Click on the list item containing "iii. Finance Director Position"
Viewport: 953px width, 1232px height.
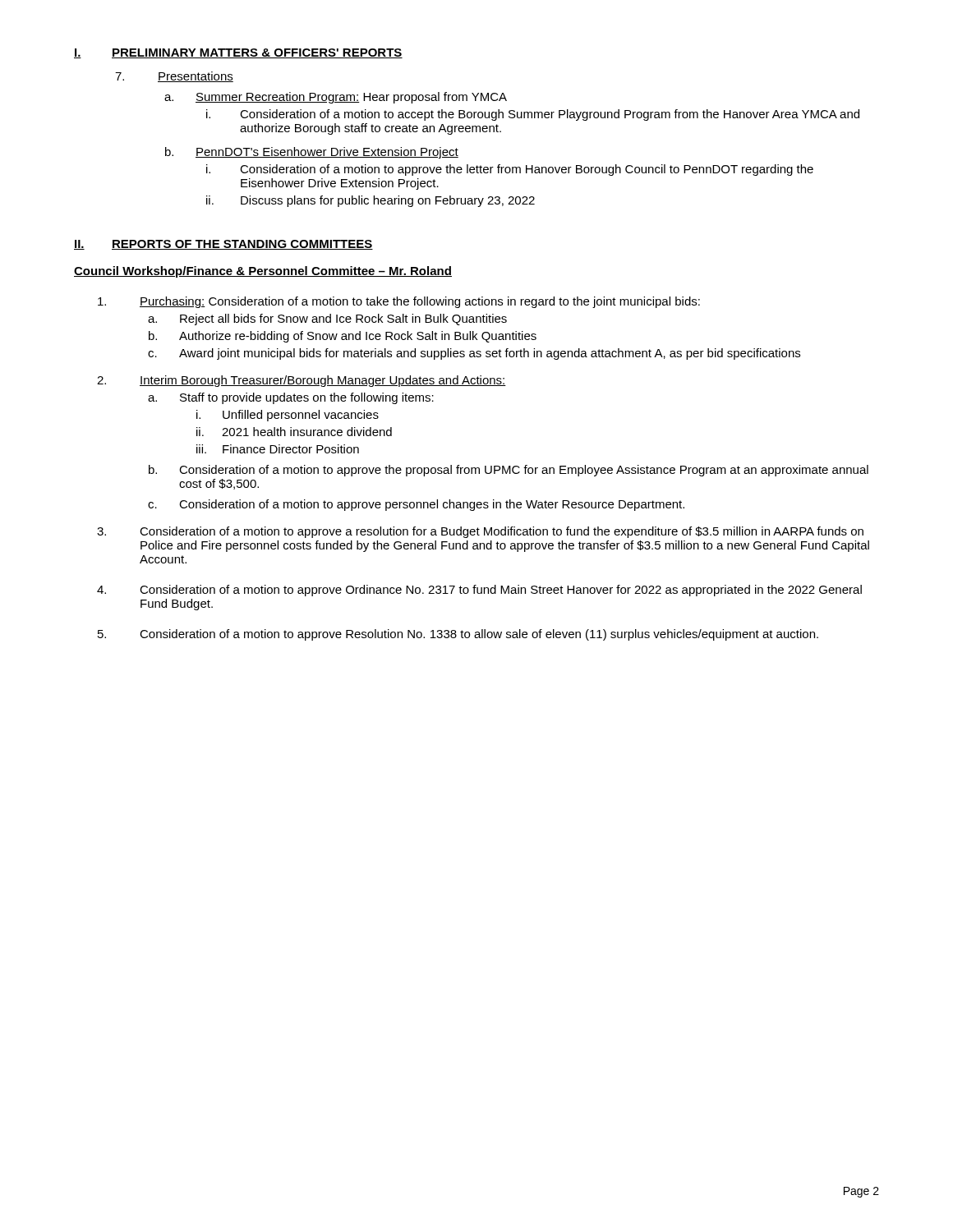[278, 449]
